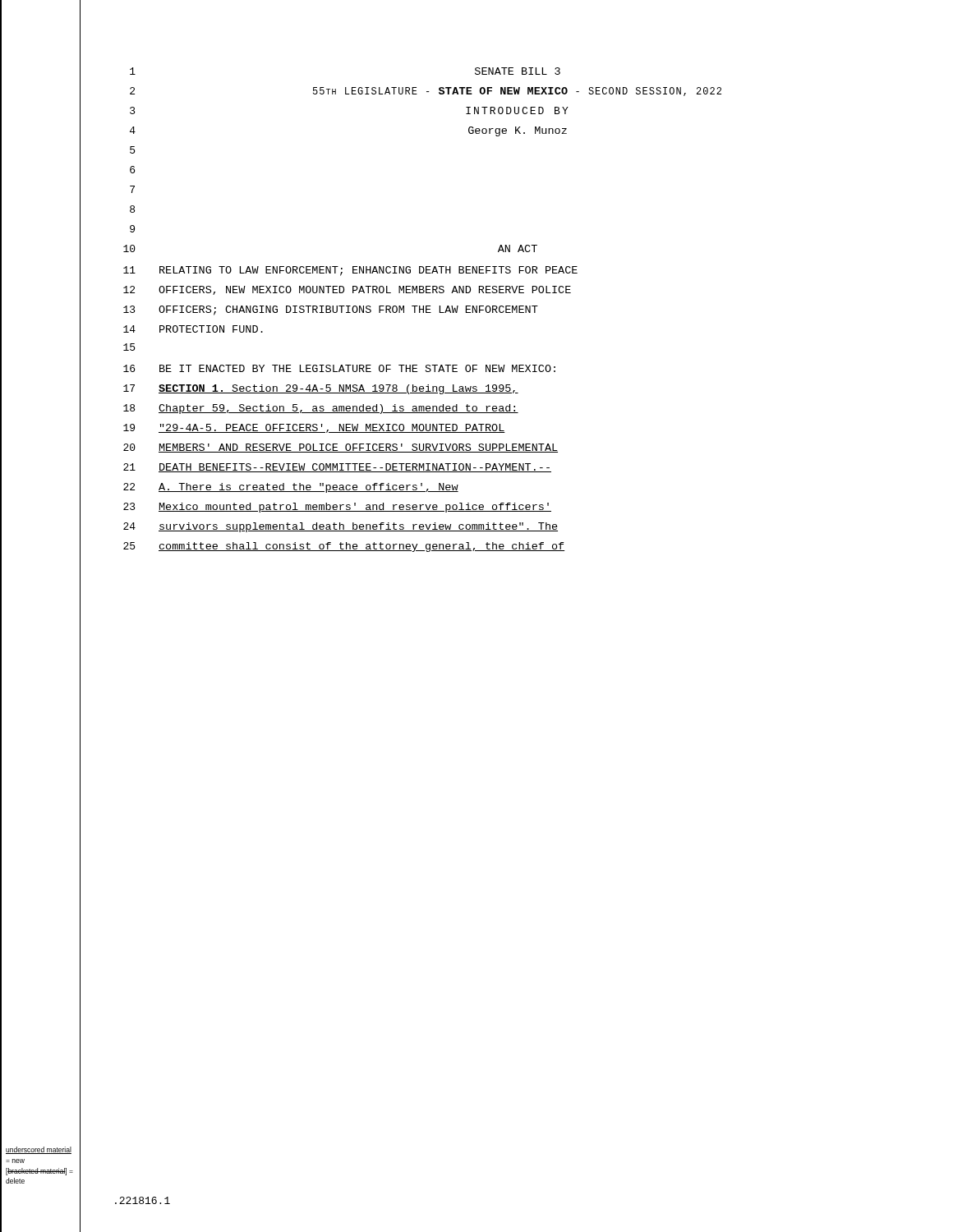Locate the title containing "2 55TH LEGISLATURE - STATE OF"
The image size is (953, 1232).
[x=495, y=92]
